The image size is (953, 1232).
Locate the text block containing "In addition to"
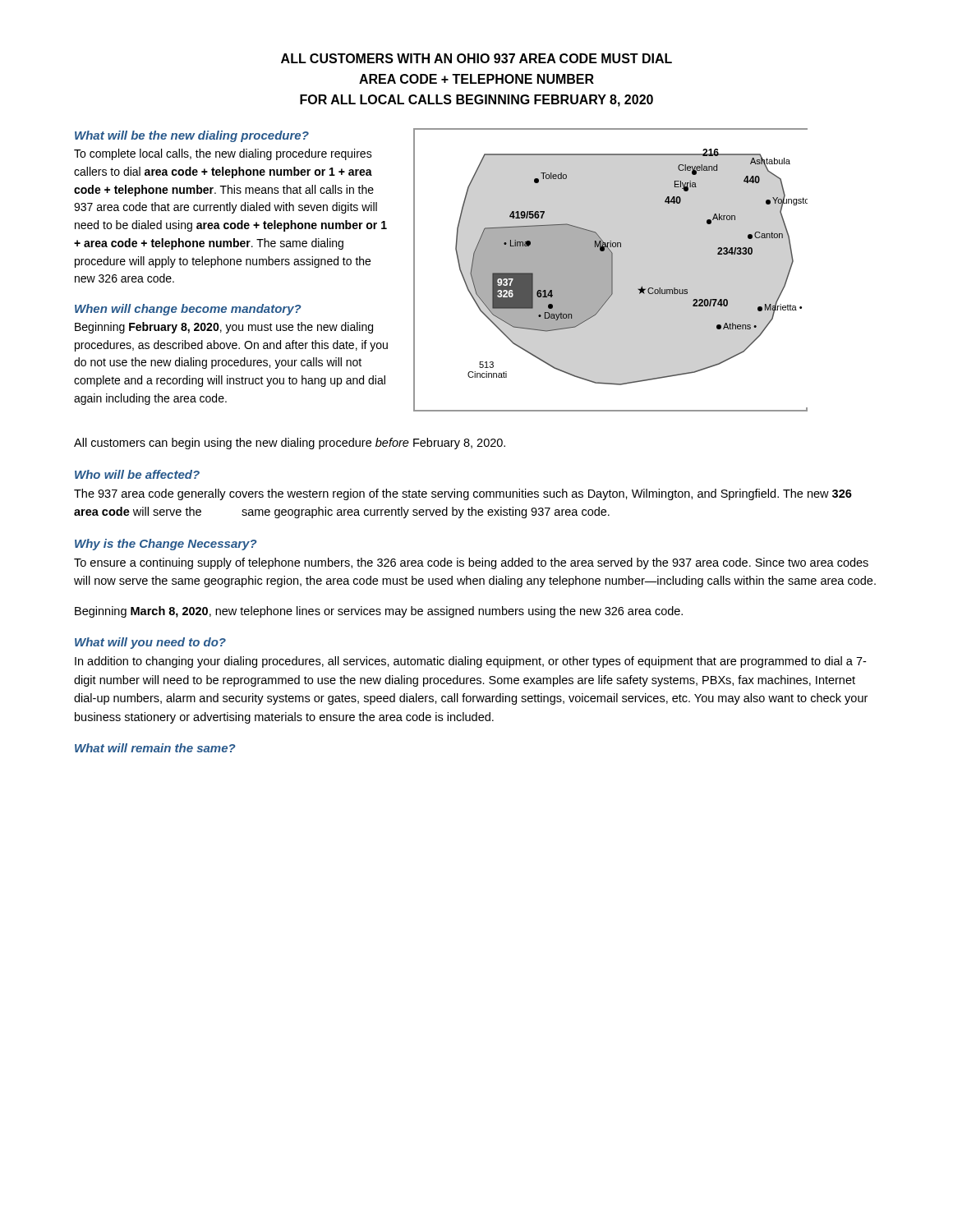(x=471, y=689)
